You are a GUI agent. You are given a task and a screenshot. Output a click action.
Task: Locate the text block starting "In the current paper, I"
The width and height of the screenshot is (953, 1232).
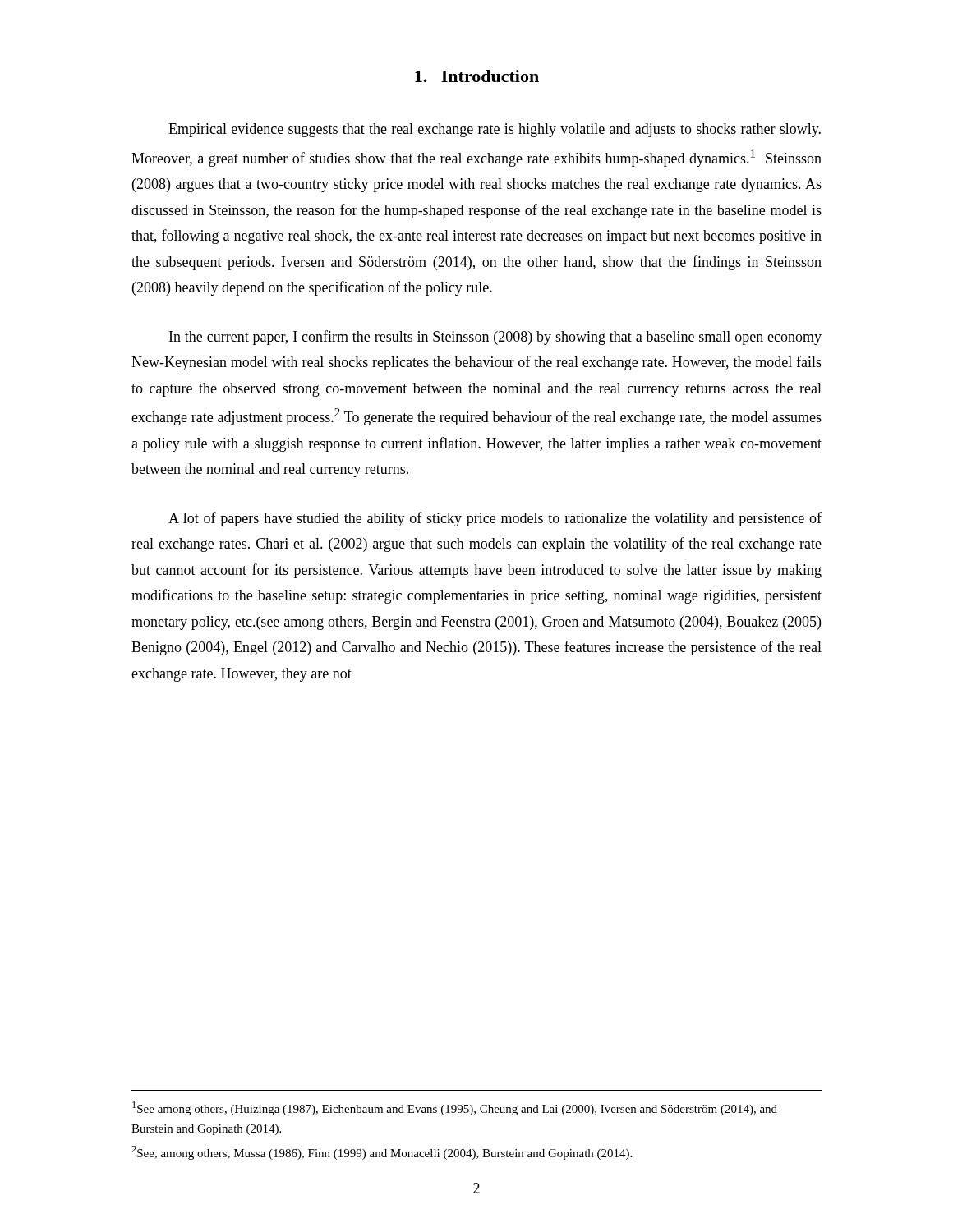pyautogui.click(x=476, y=403)
